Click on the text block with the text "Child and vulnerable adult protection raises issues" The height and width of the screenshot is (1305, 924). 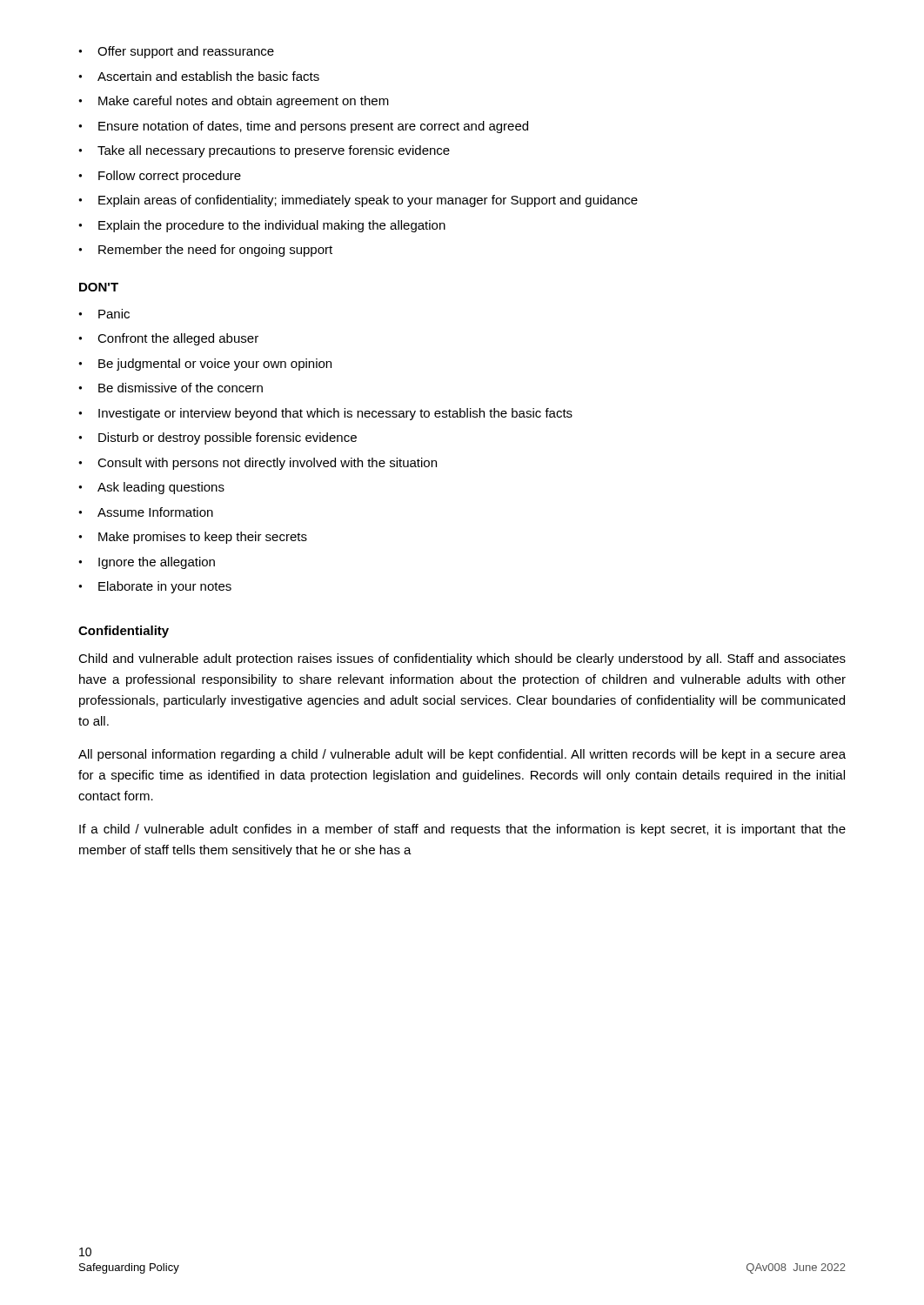coord(462,689)
